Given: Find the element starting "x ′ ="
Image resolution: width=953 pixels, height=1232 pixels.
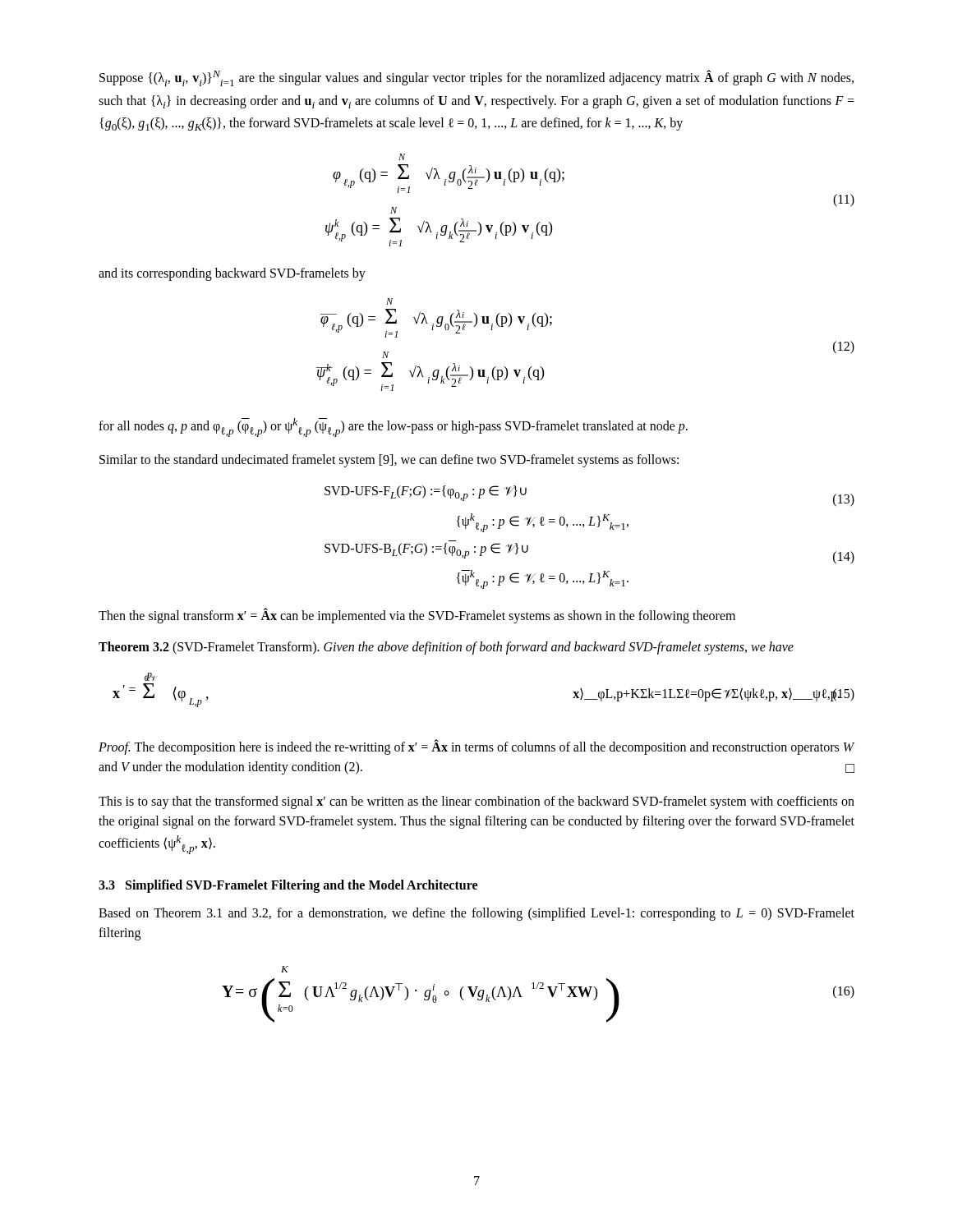Looking at the screenshot, I should [x=151, y=677].
